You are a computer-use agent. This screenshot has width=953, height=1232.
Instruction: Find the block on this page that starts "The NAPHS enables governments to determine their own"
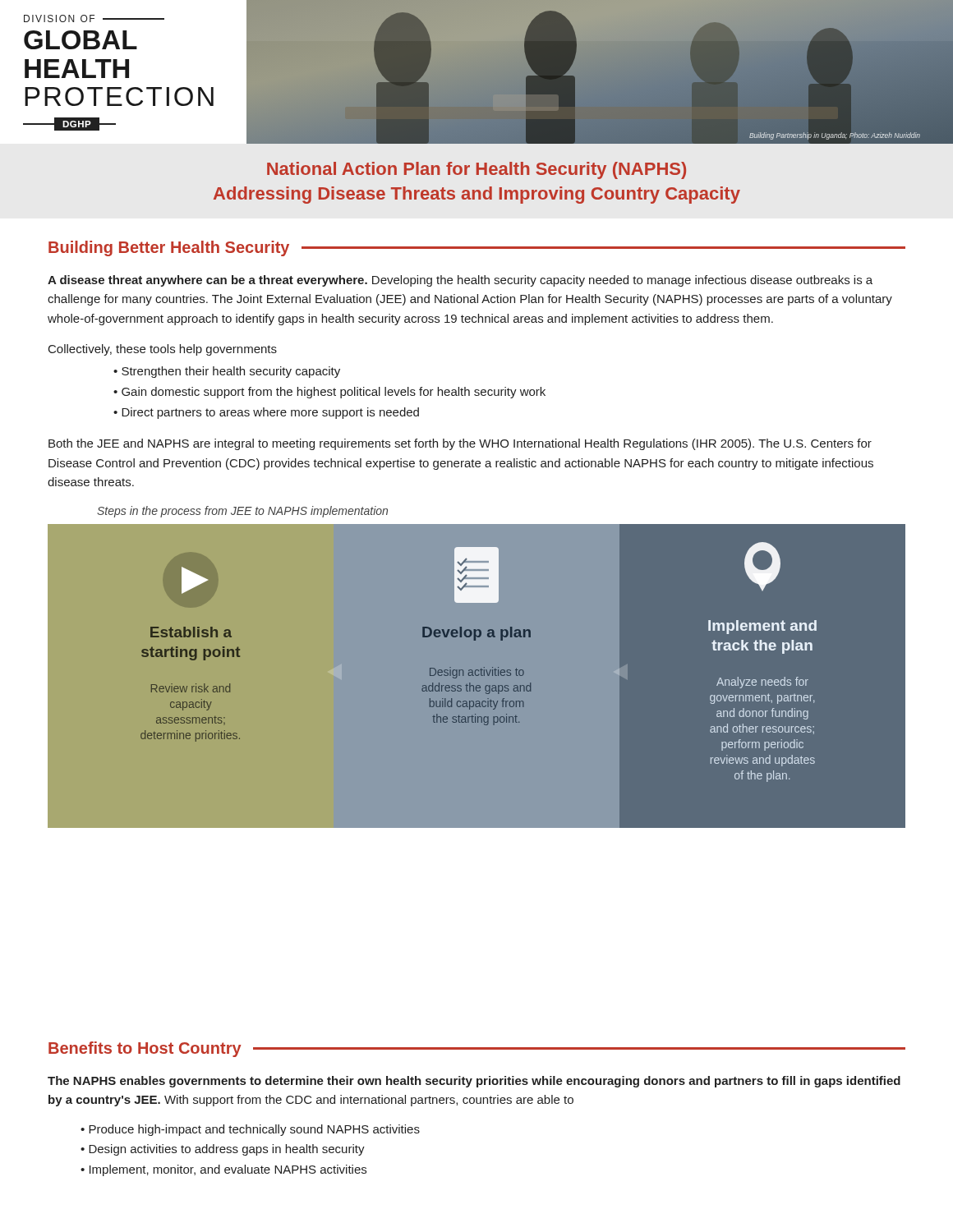[474, 1090]
